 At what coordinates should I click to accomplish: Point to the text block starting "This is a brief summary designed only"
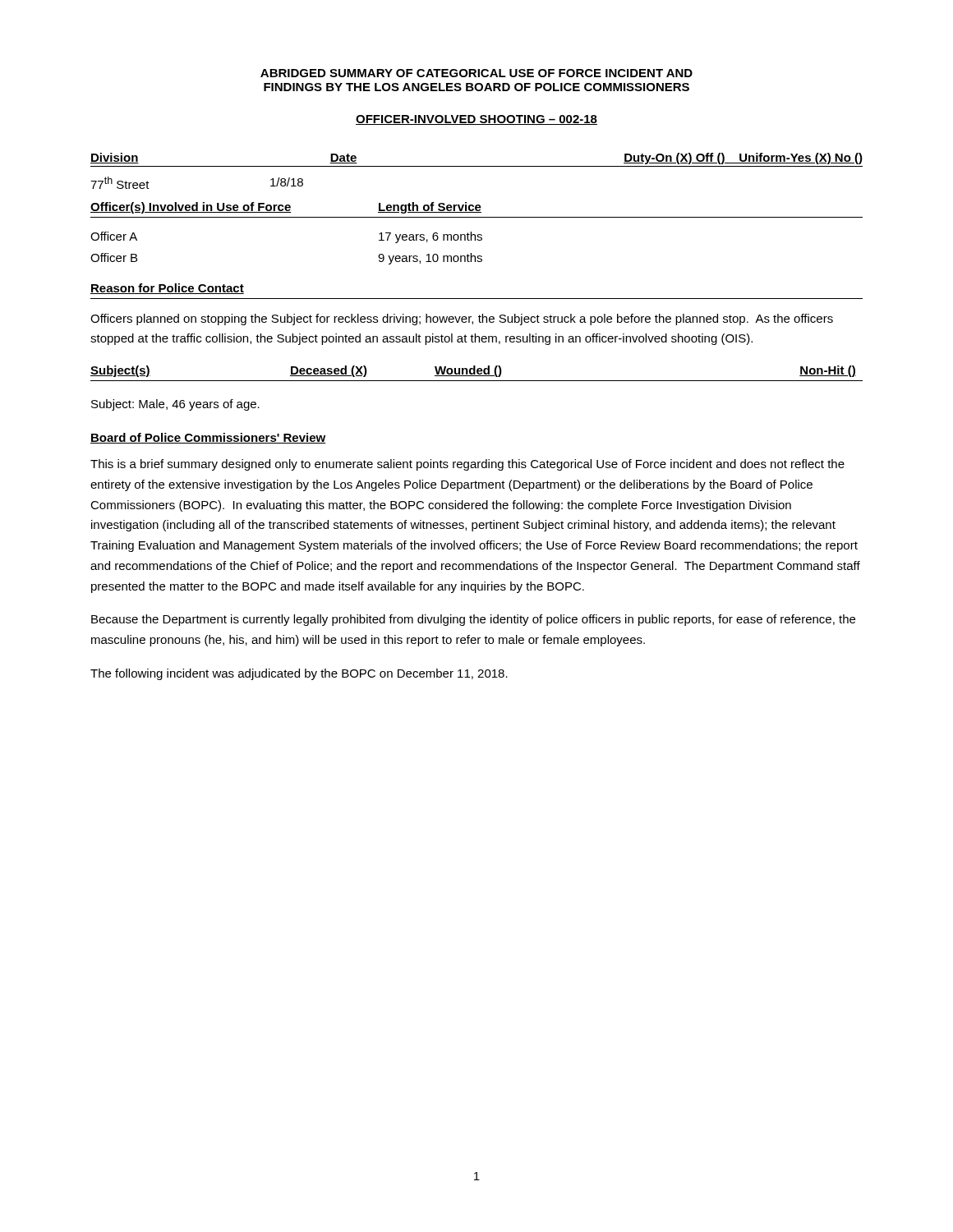pyautogui.click(x=475, y=525)
